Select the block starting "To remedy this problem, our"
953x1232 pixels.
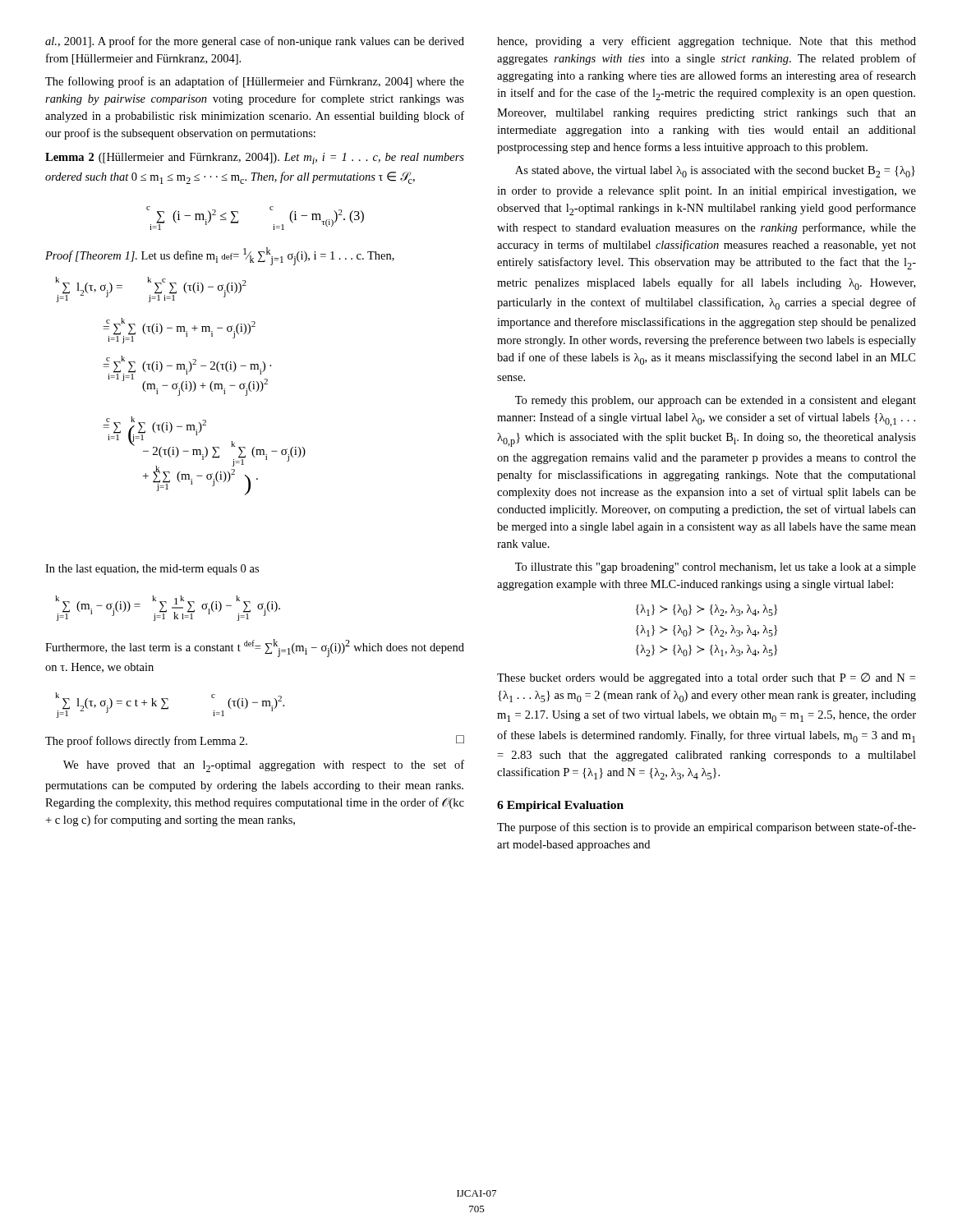707,472
